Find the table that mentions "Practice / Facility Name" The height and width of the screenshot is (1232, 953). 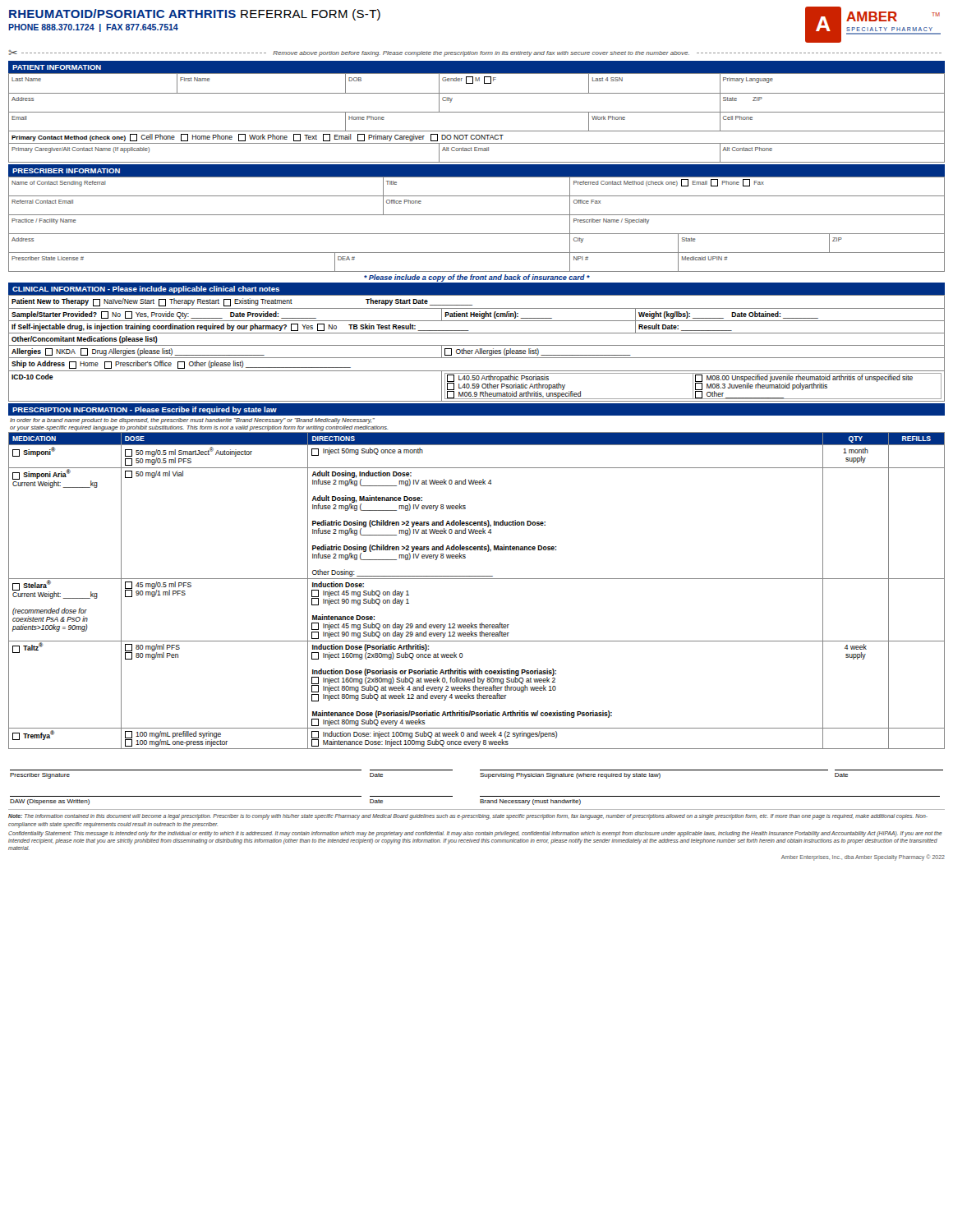pos(476,224)
